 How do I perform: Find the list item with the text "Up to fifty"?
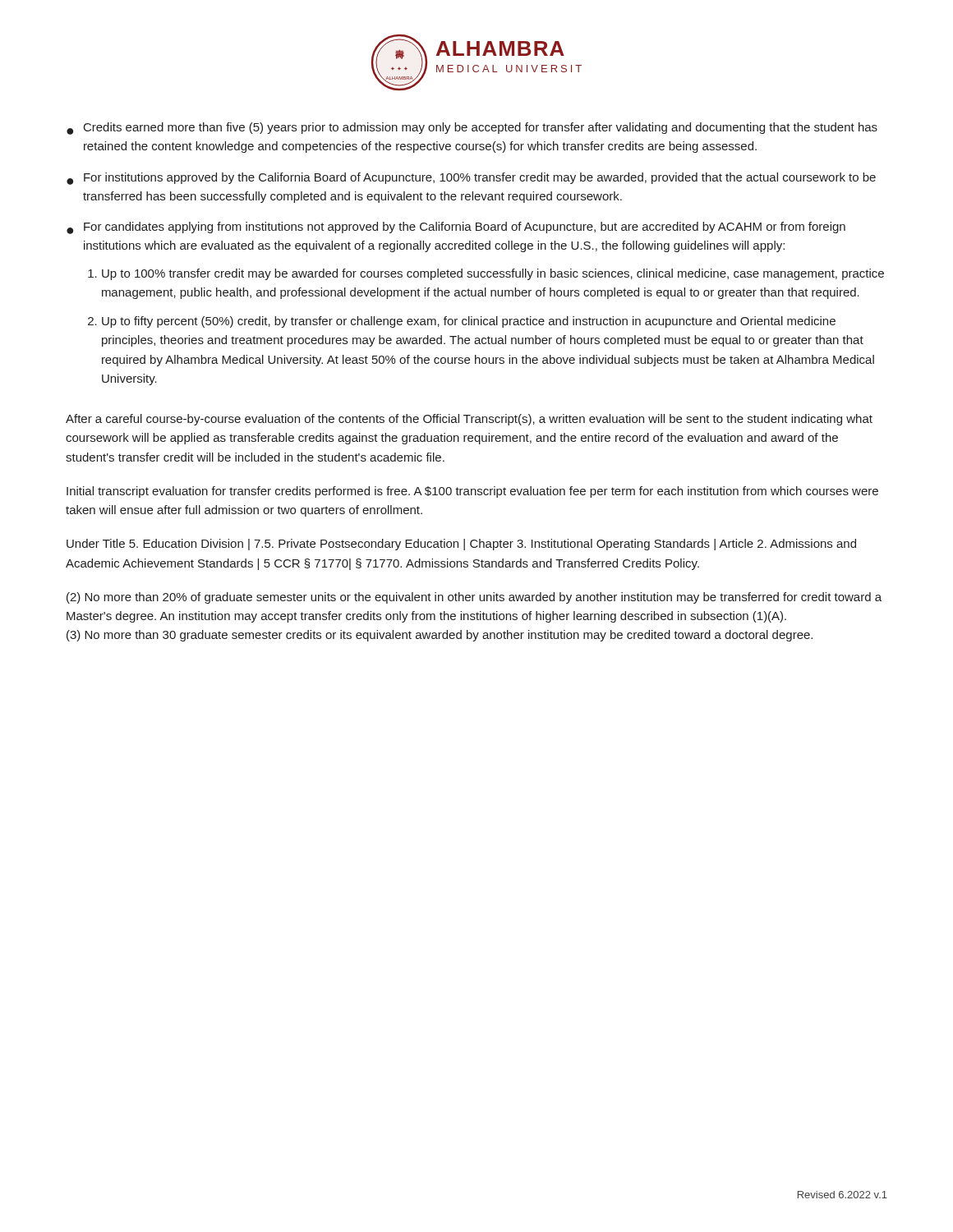coord(488,349)
